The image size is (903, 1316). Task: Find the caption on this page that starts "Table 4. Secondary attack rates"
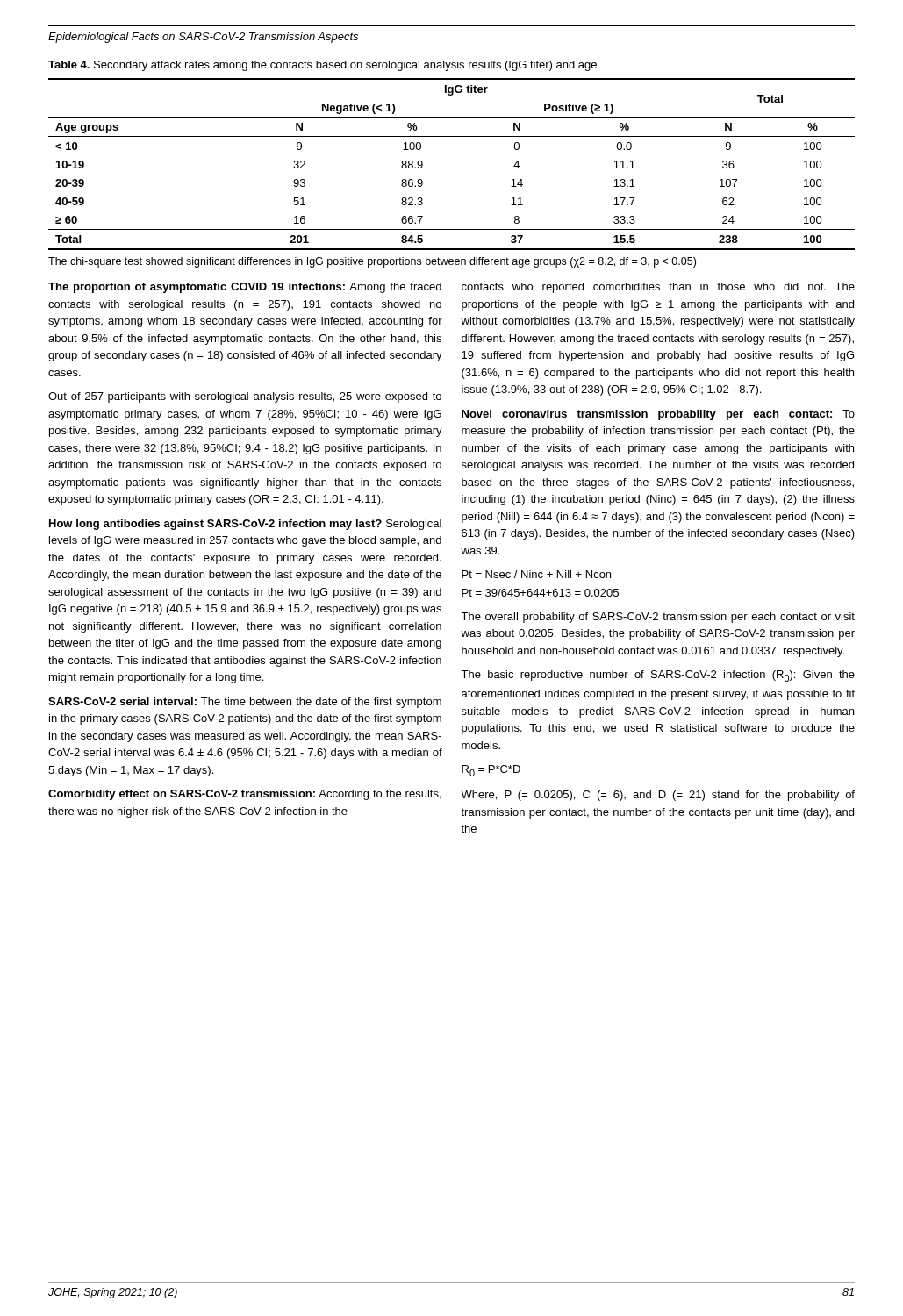(x=323, y=64)
